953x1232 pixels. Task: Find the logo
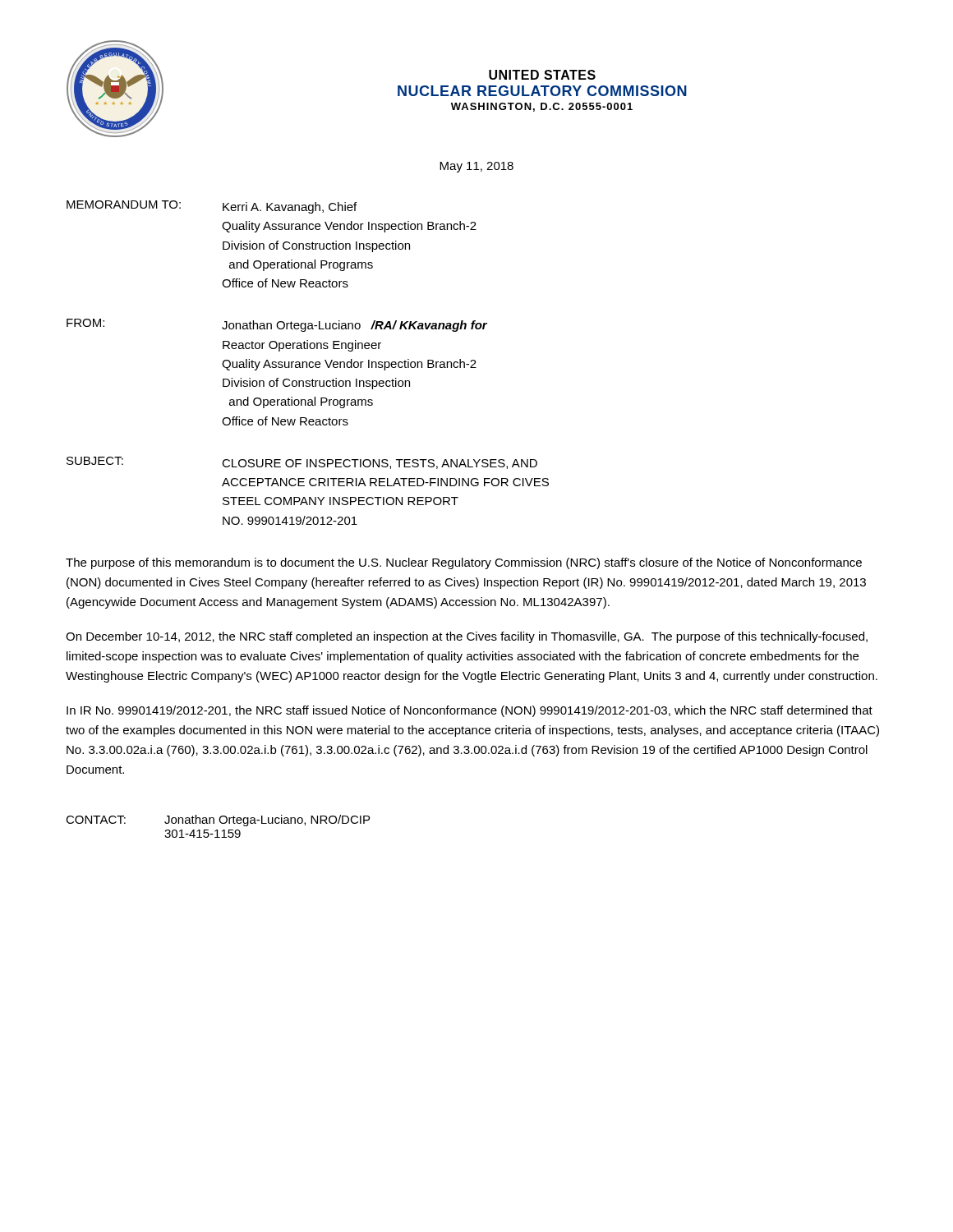(119, 90)
